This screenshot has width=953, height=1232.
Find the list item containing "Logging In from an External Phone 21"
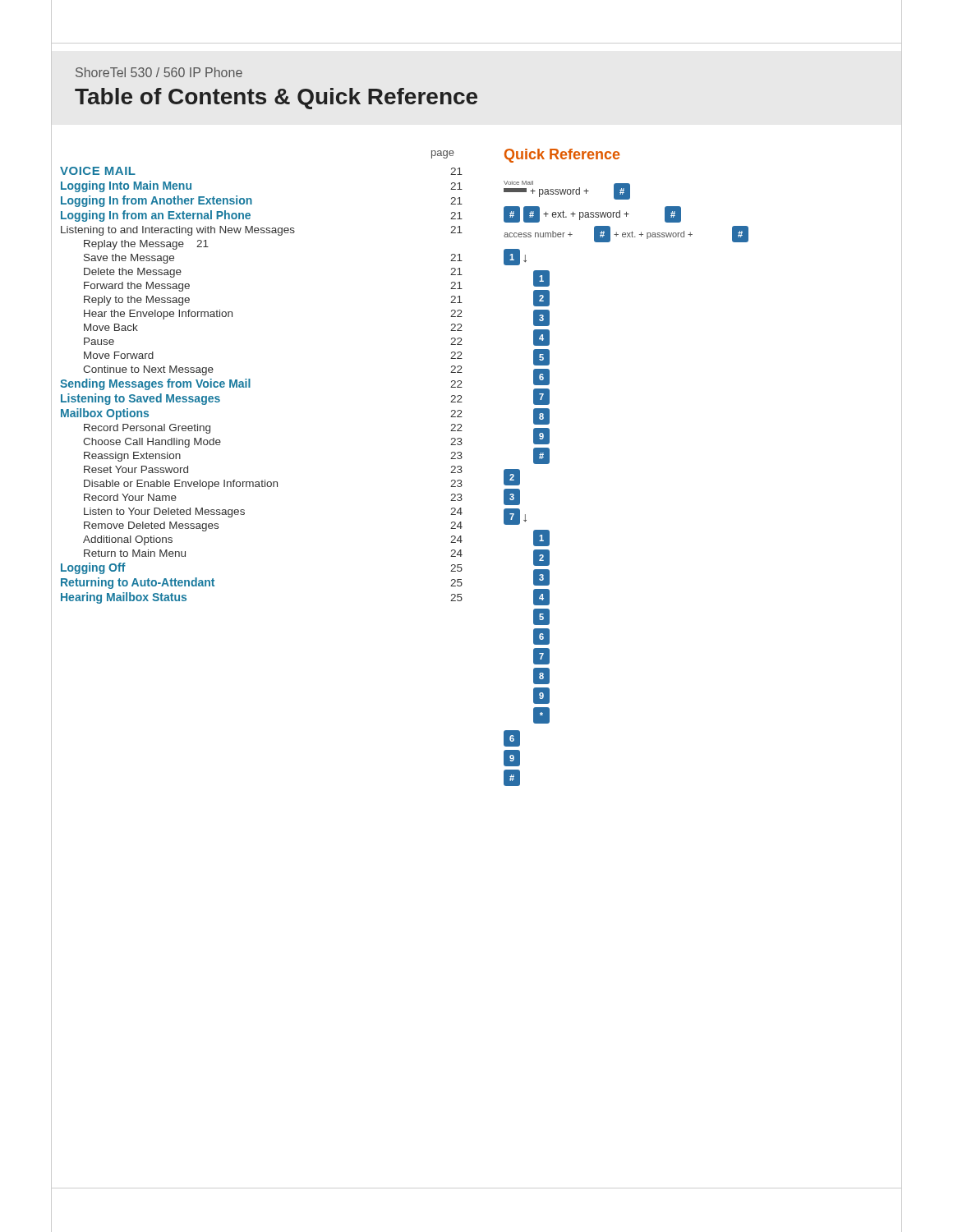point(261,215)
